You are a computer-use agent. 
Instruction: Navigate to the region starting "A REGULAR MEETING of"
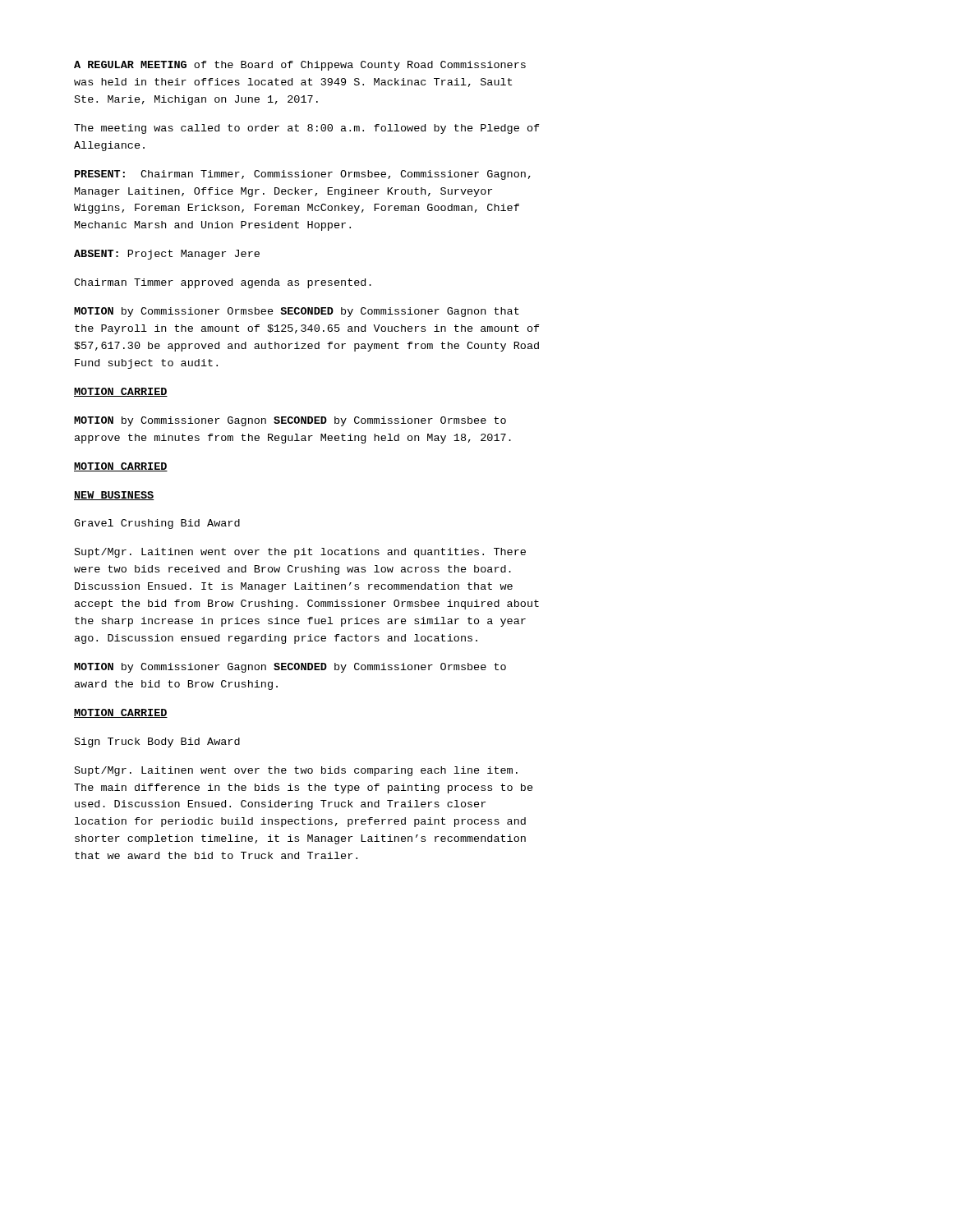pos(300,82)
